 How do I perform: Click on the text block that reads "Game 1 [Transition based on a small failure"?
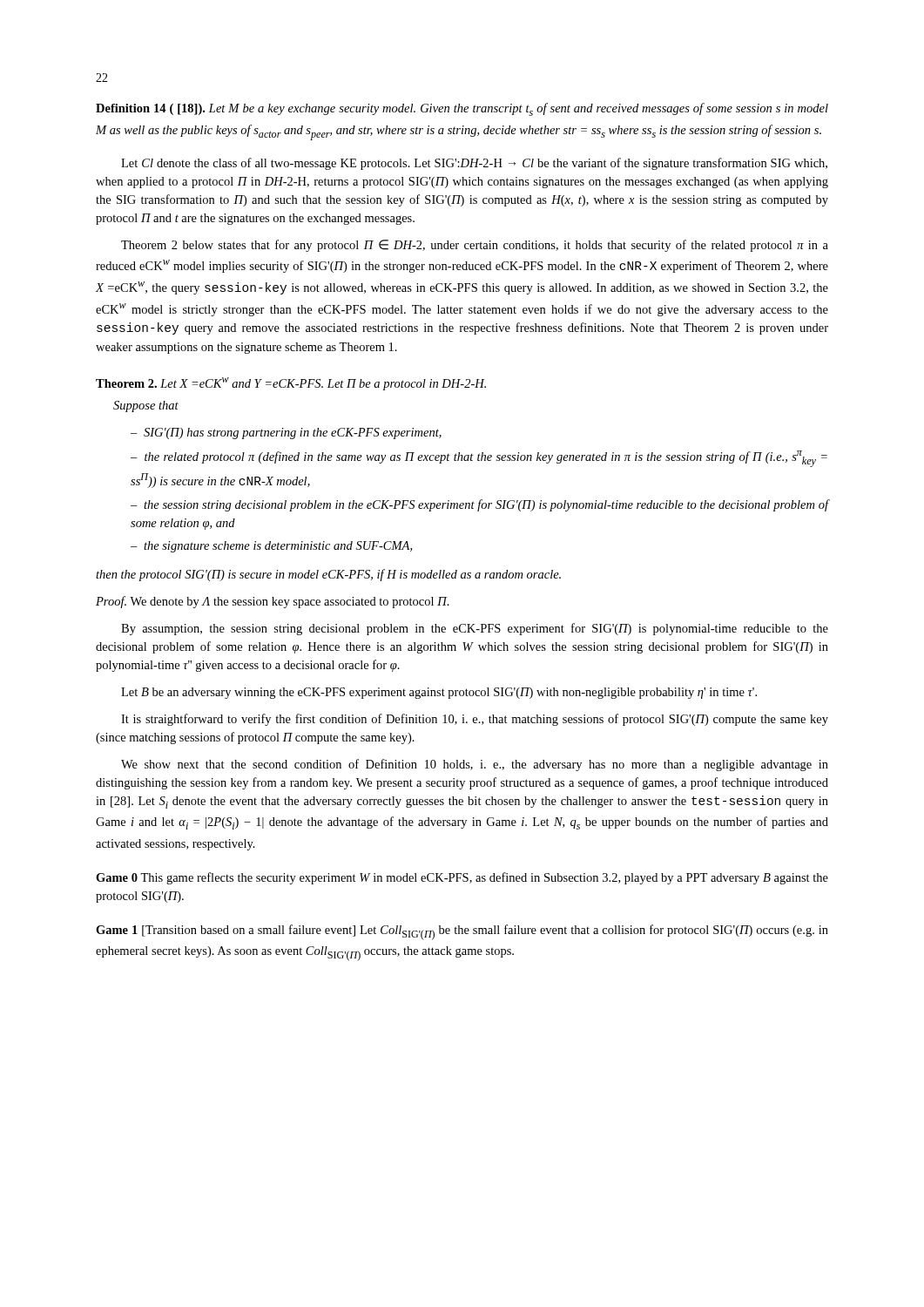462,942
